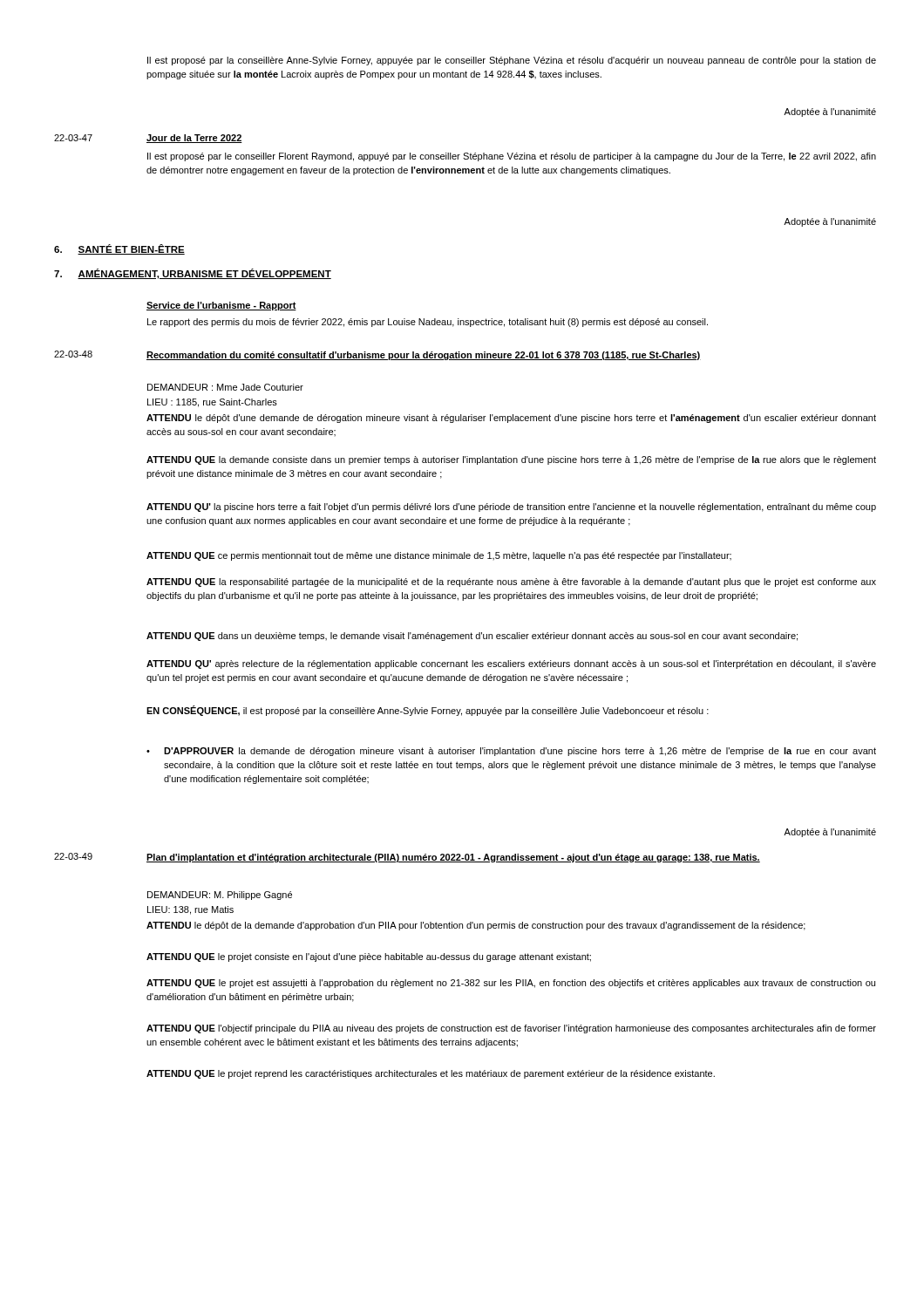The width and height of the screenshot is (924, 1308).
Task: Where is the passage that starts "ATTENDU QUE le projet reprend les caractéristiques"?
Action: point(431,1073)
